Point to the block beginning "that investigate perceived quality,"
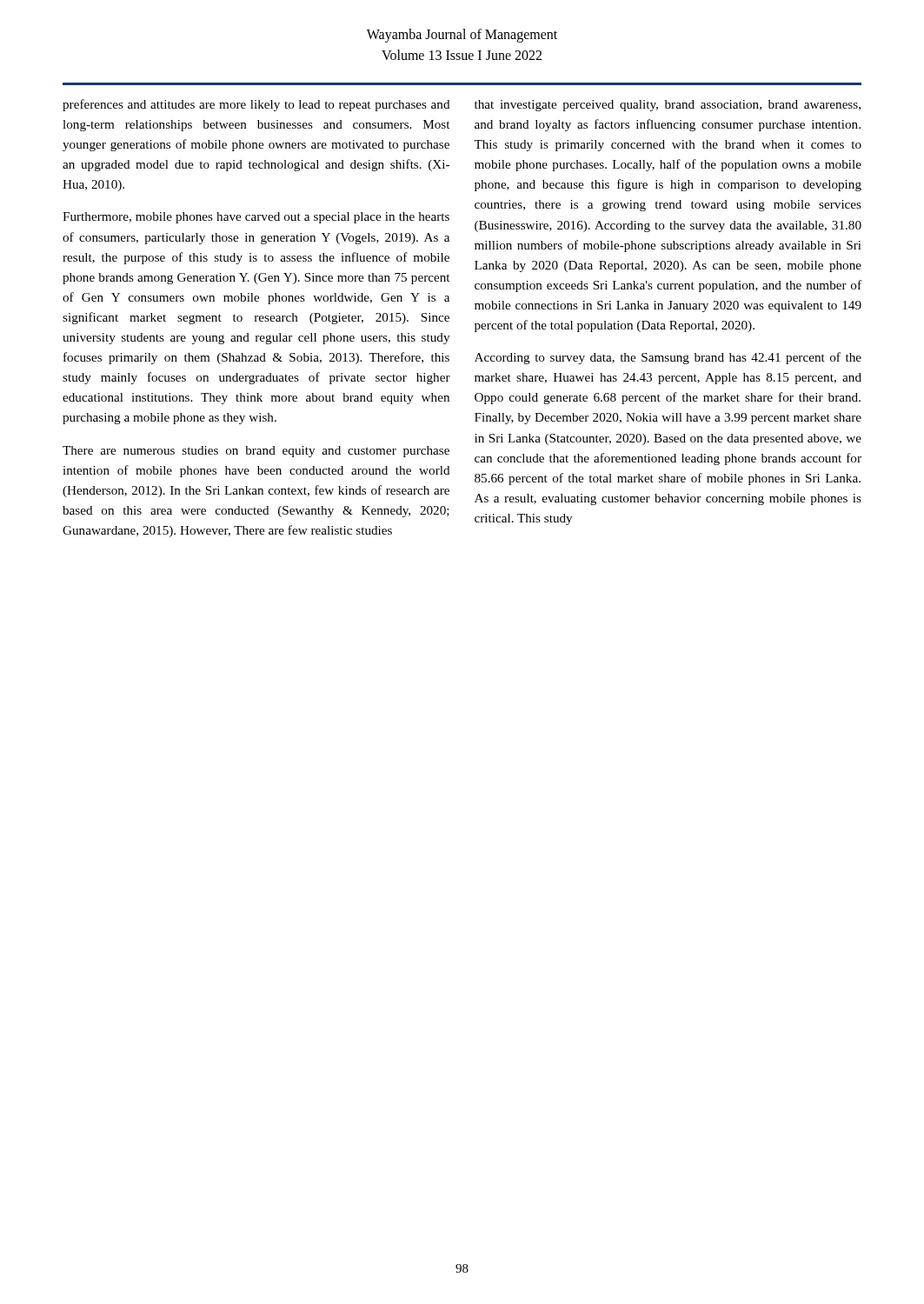 click(x=668, y=311)
